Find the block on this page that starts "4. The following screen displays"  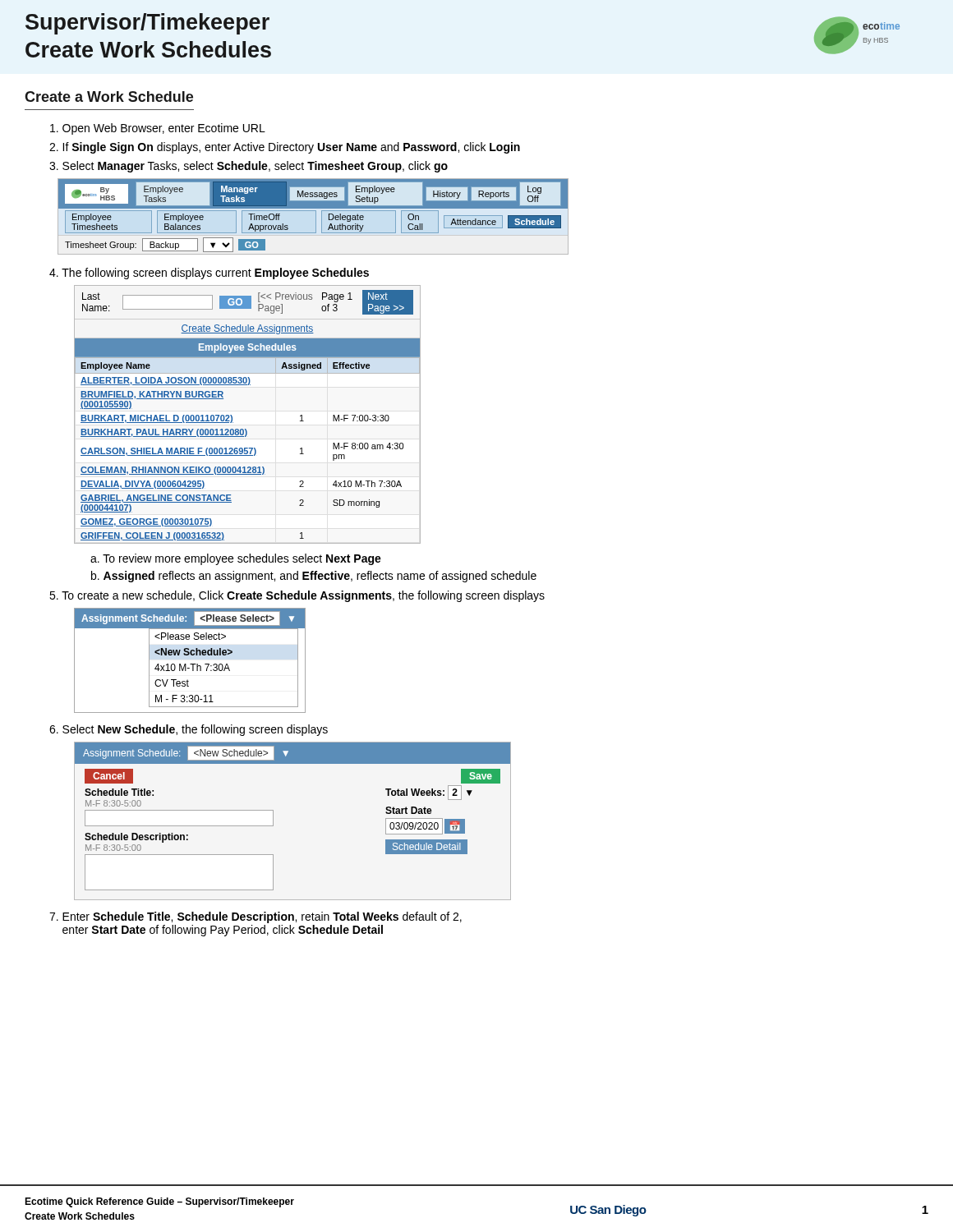click(209, 273)
